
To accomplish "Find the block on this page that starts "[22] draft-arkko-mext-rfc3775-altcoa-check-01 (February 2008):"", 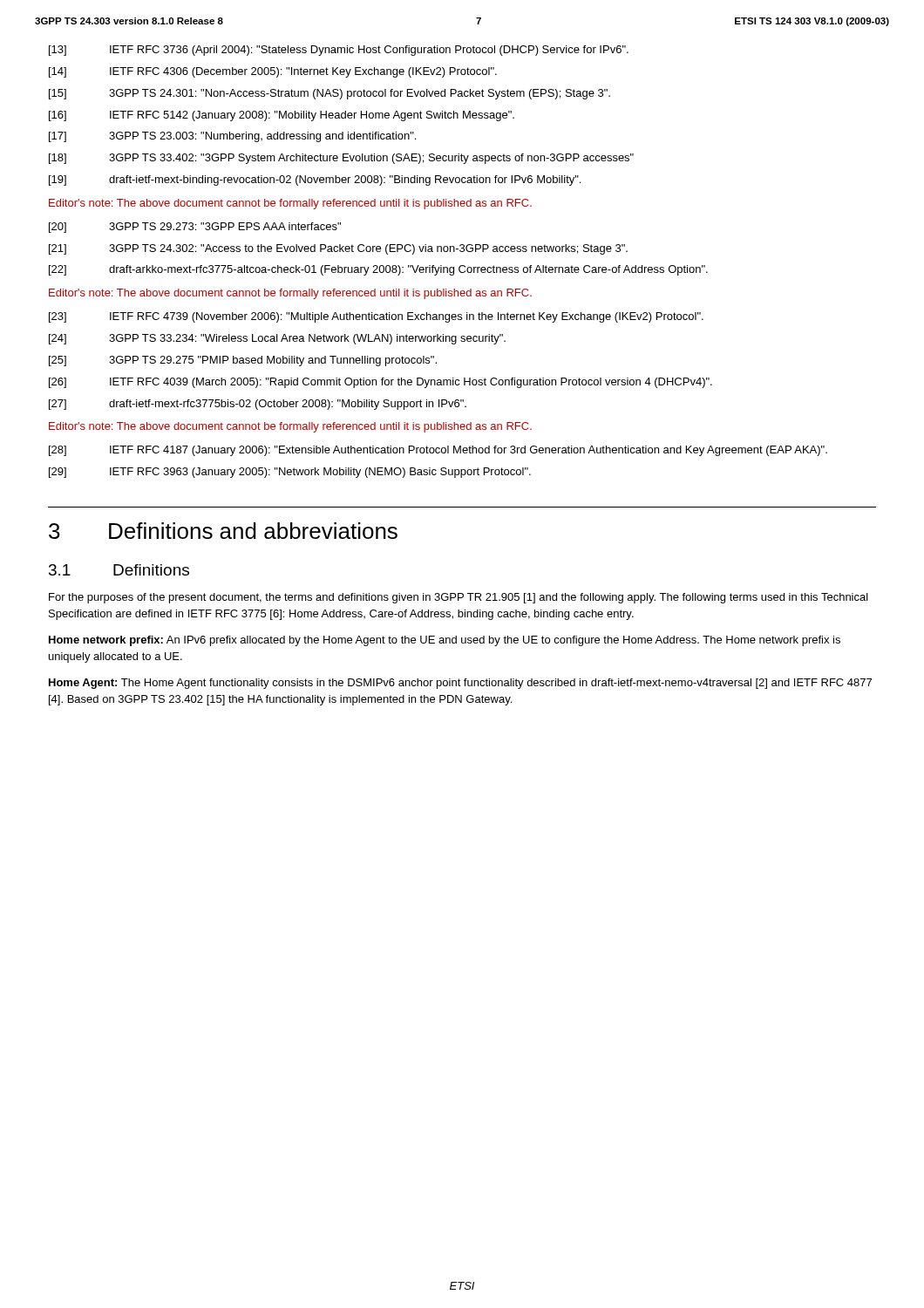I will tap(462, 270).
